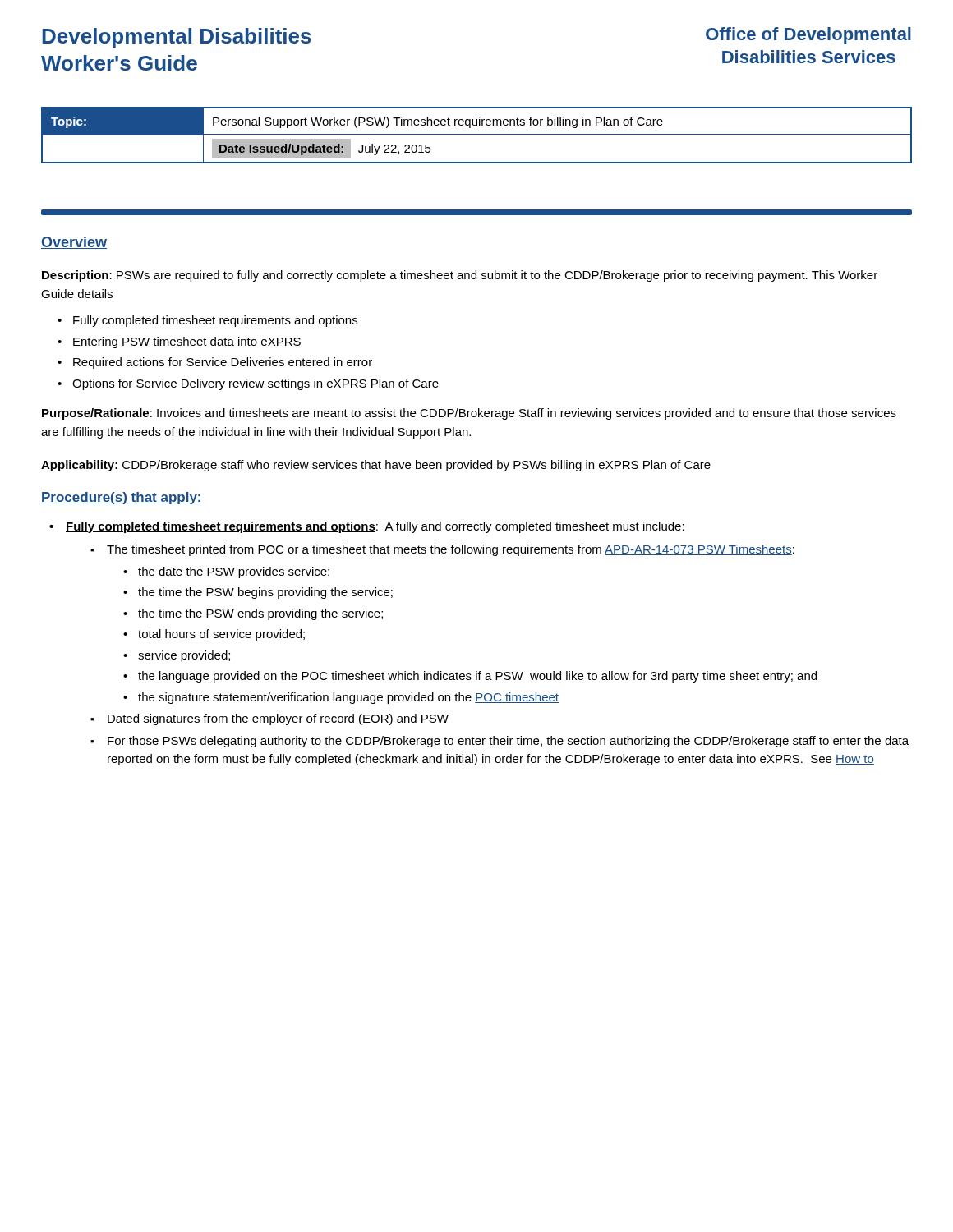Point to the text block starting "Required actions for Service Deliveries entered in"
Image resolution: width=953 pixels, height=1232 pixels.
click(222, 362)
